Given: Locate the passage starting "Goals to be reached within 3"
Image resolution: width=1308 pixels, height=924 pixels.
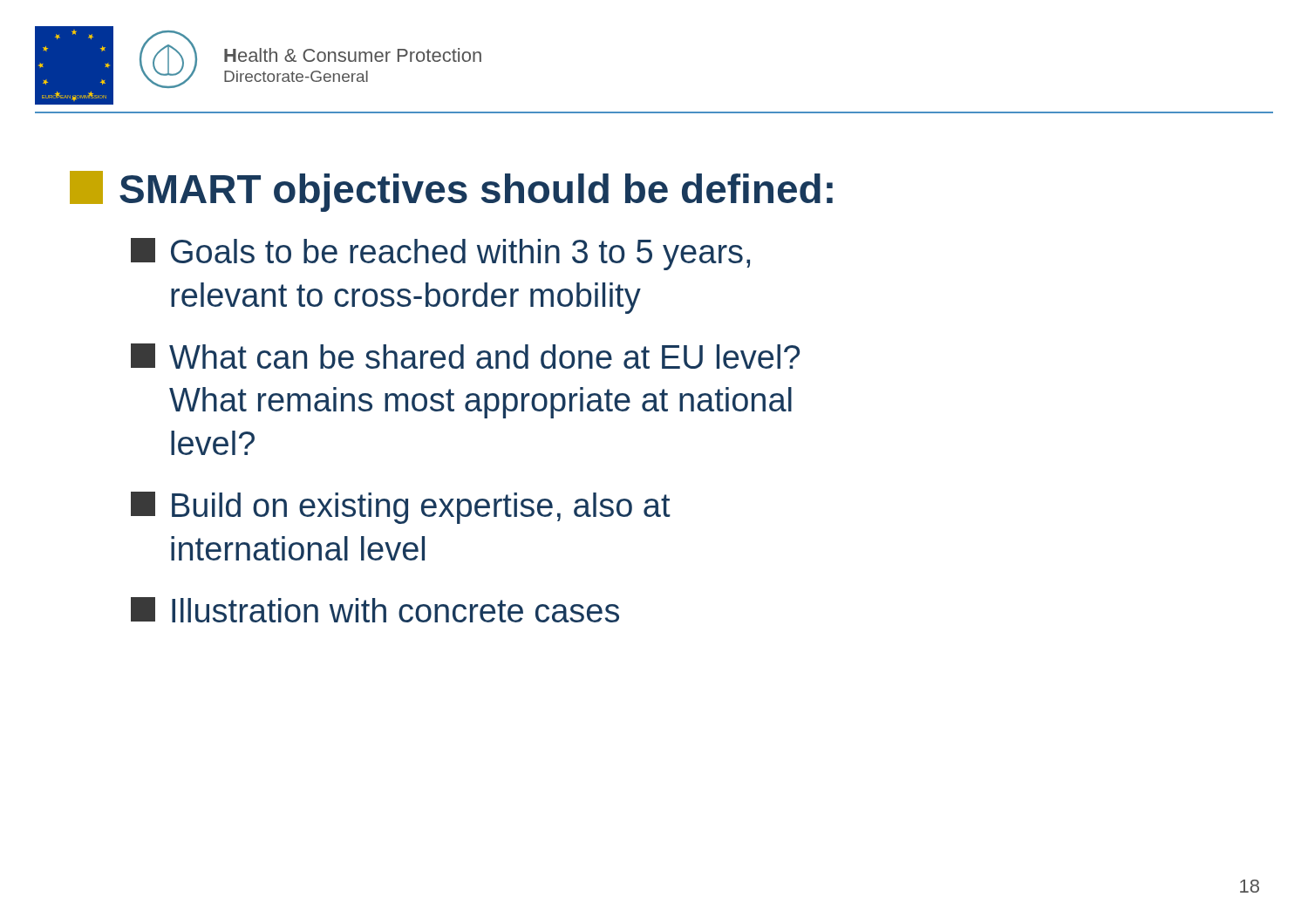Looking at the screenshot, I should coord(442,274).
